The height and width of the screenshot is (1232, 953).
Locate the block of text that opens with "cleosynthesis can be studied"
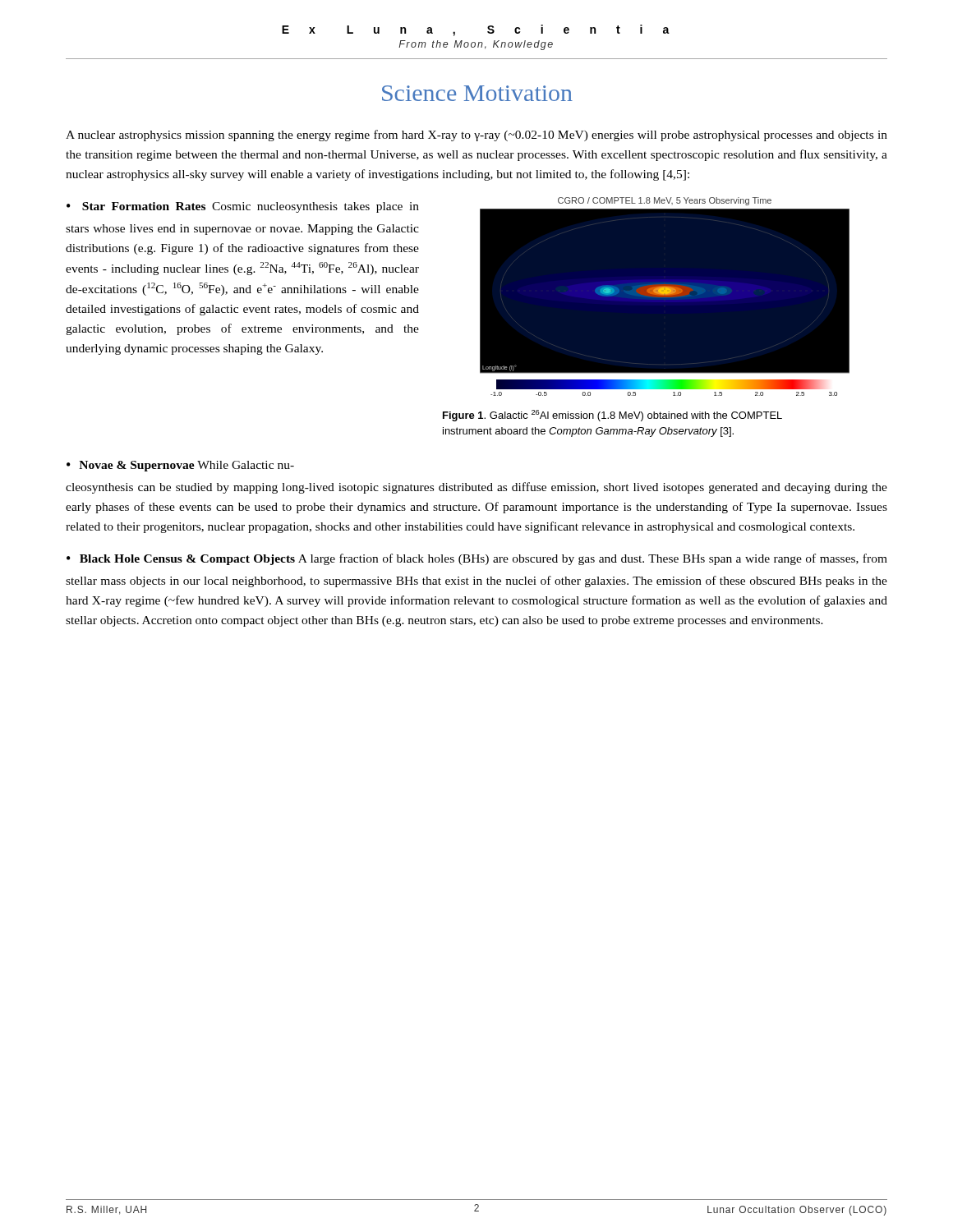tap(476, 506)
